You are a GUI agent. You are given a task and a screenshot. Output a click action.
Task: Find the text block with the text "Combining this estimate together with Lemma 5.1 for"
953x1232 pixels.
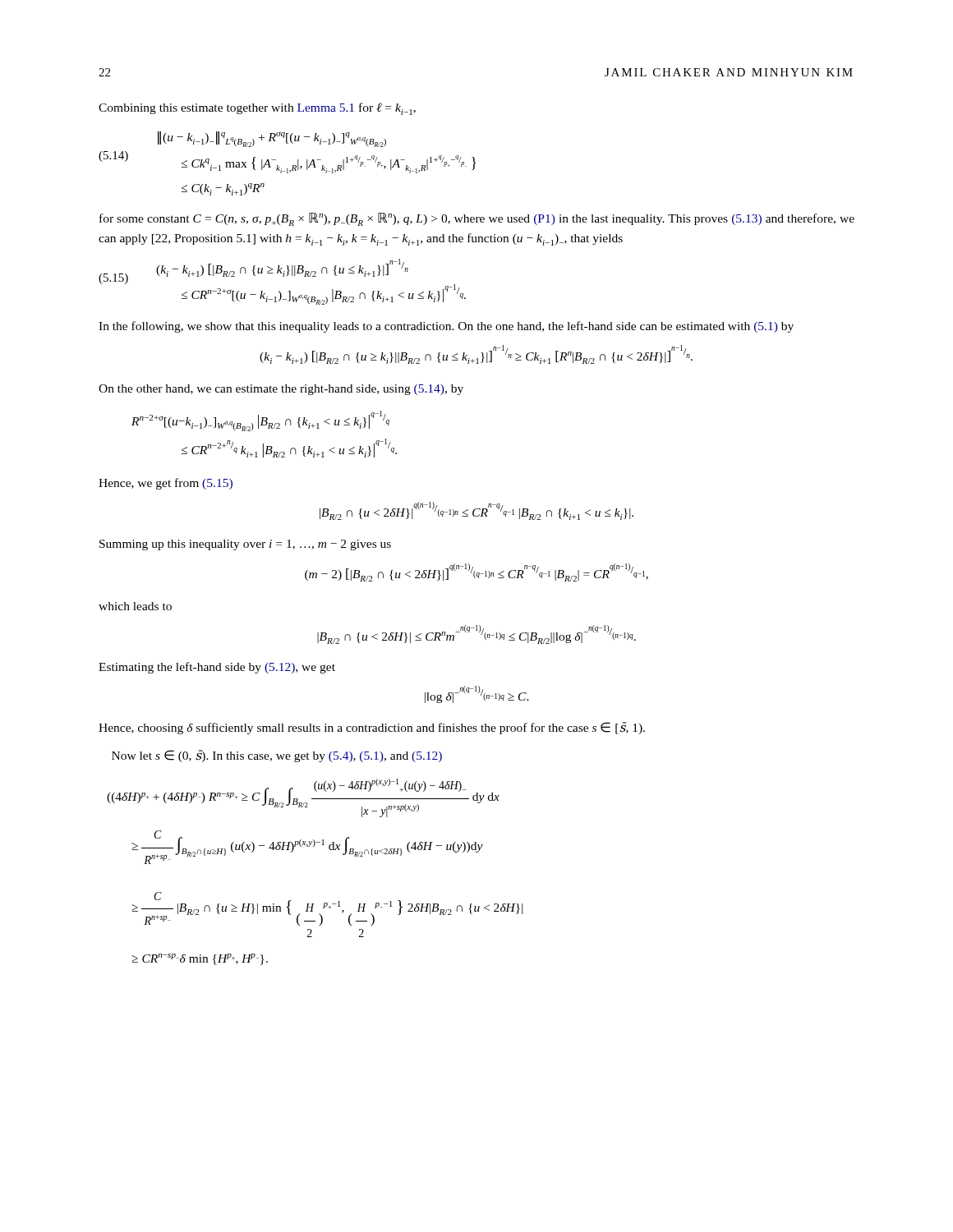257,108
